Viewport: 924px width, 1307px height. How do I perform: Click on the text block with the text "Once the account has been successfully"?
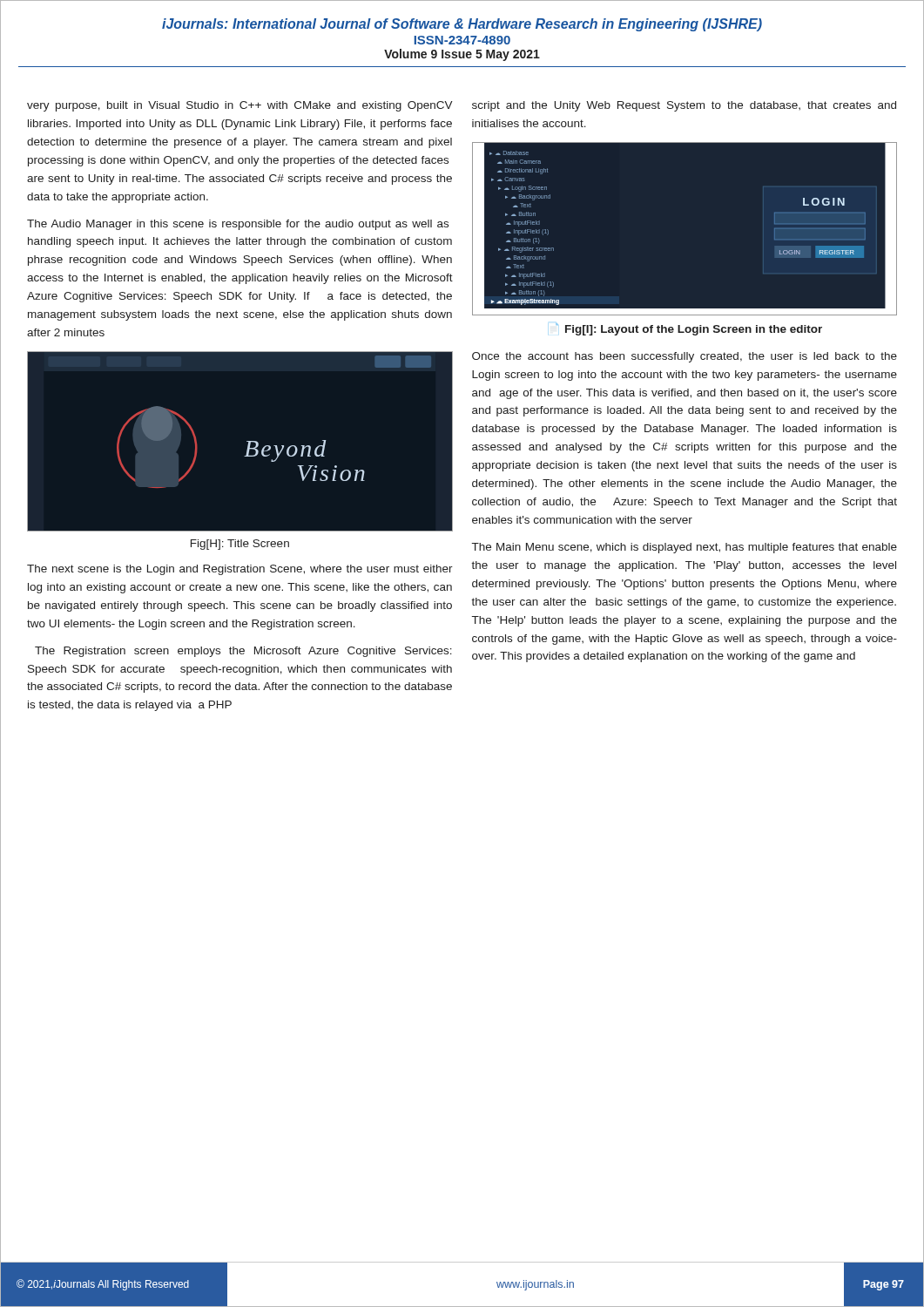(x=684, y=438)
